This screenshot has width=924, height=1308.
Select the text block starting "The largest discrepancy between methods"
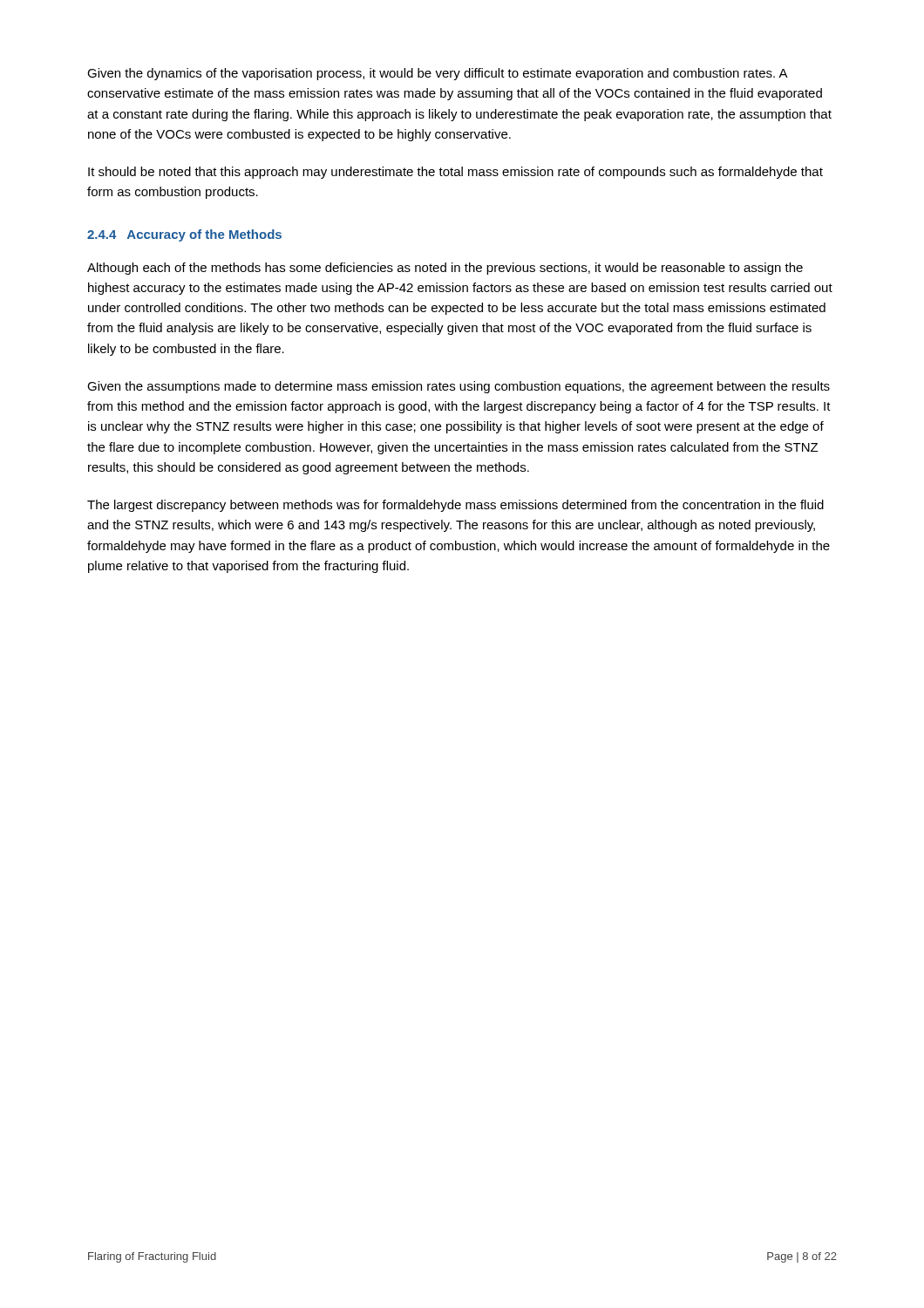coord(459,535)
